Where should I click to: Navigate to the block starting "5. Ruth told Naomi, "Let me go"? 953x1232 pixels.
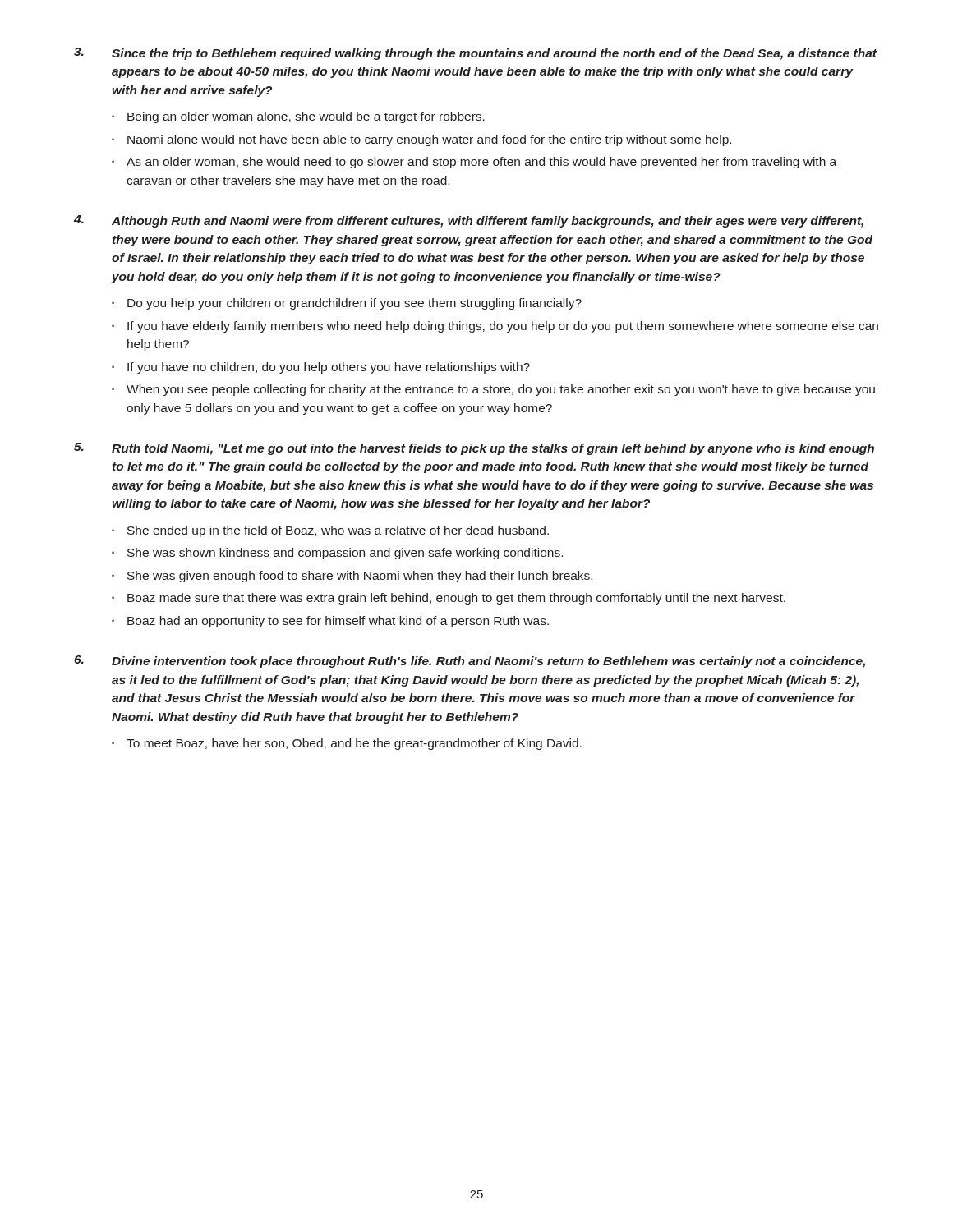tap(476, 537)
